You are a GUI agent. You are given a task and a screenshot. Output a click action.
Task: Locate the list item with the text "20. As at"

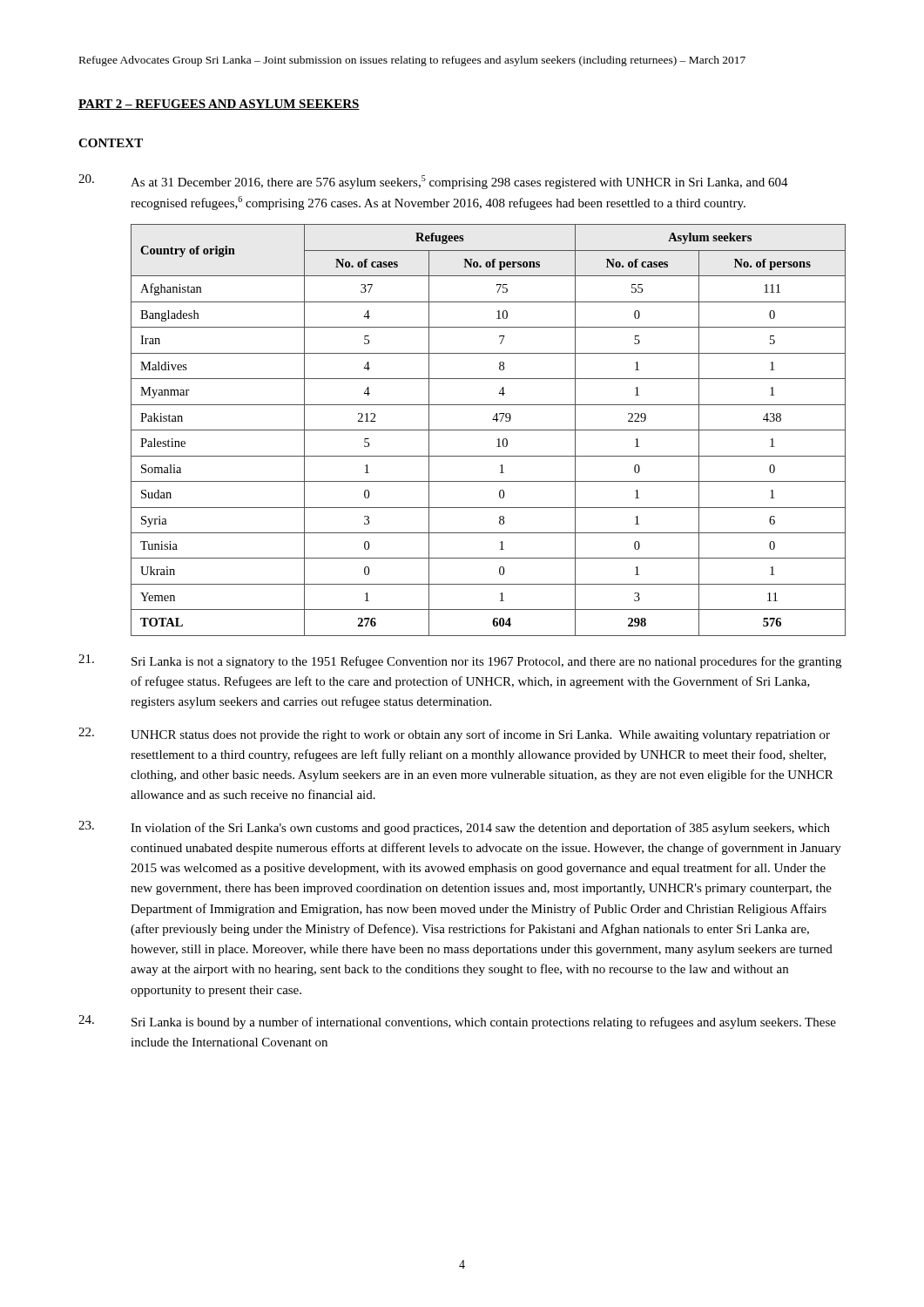click(x=462, y=406)
